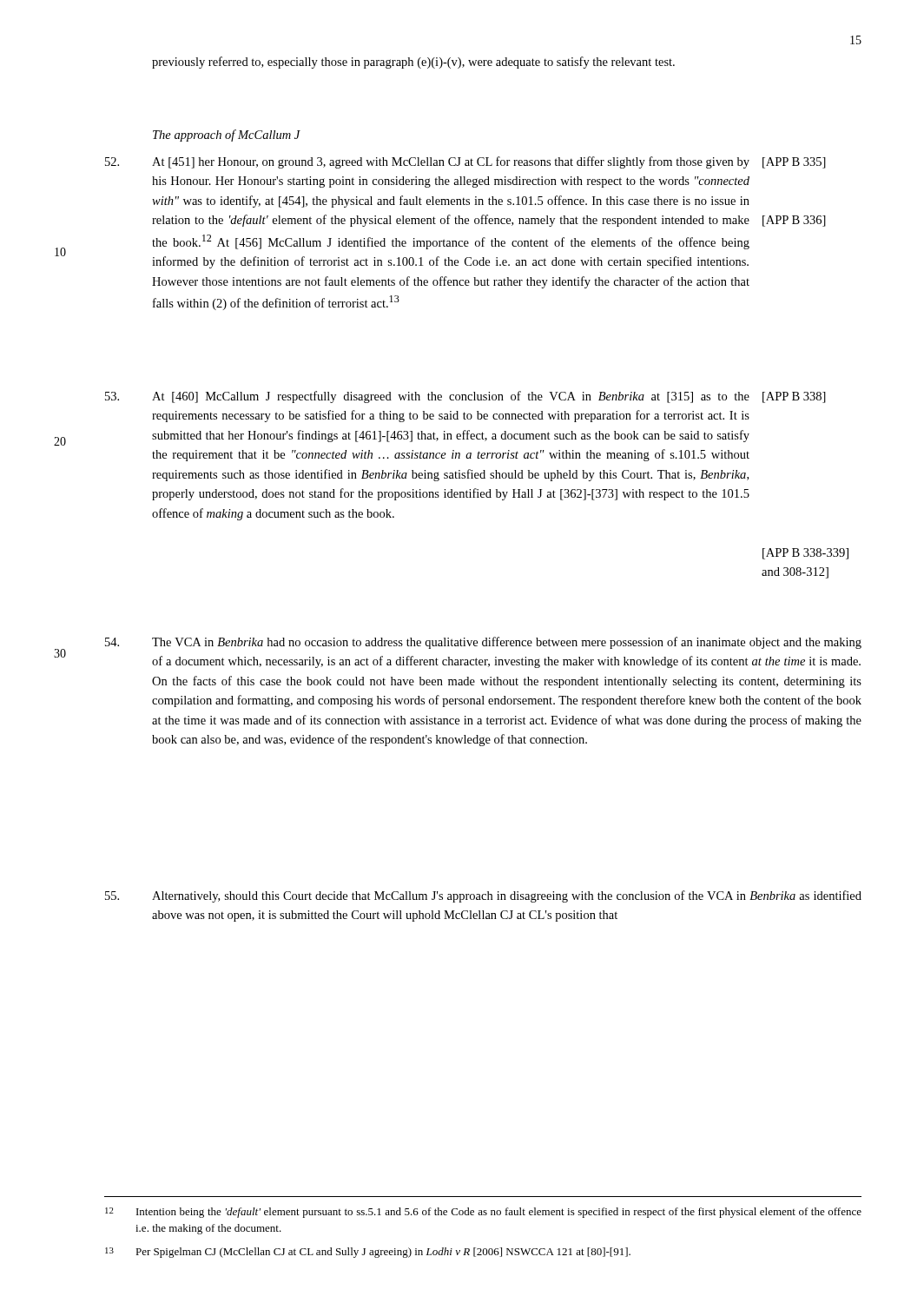
Task: Click the passage that begins "At [451] her Honour,"
Action: (483, 233)
